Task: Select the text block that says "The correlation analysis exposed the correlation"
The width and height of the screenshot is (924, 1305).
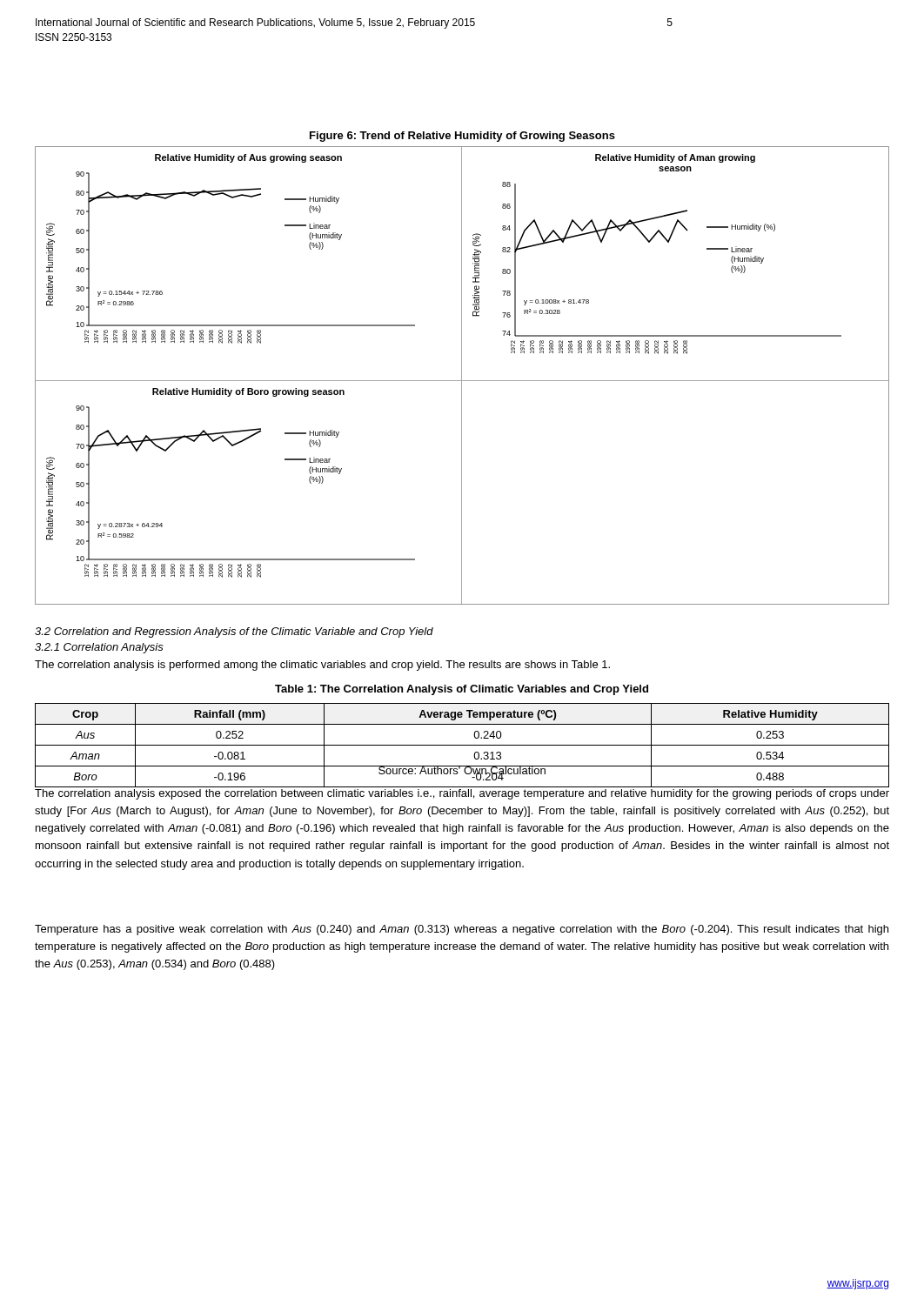Action: coord(462,828)
